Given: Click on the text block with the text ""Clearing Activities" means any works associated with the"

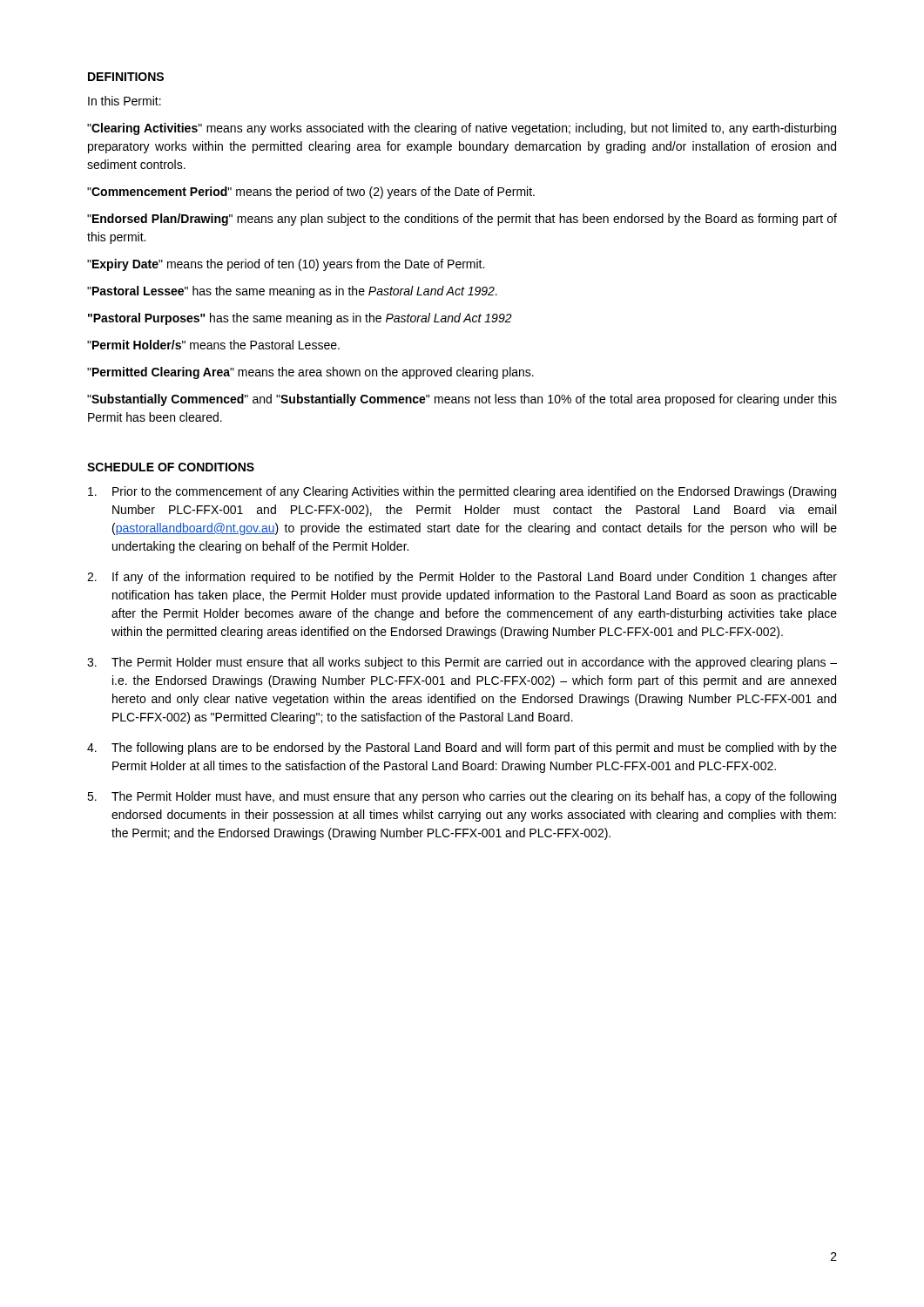Looking at the screenshot, I should 462,146.
